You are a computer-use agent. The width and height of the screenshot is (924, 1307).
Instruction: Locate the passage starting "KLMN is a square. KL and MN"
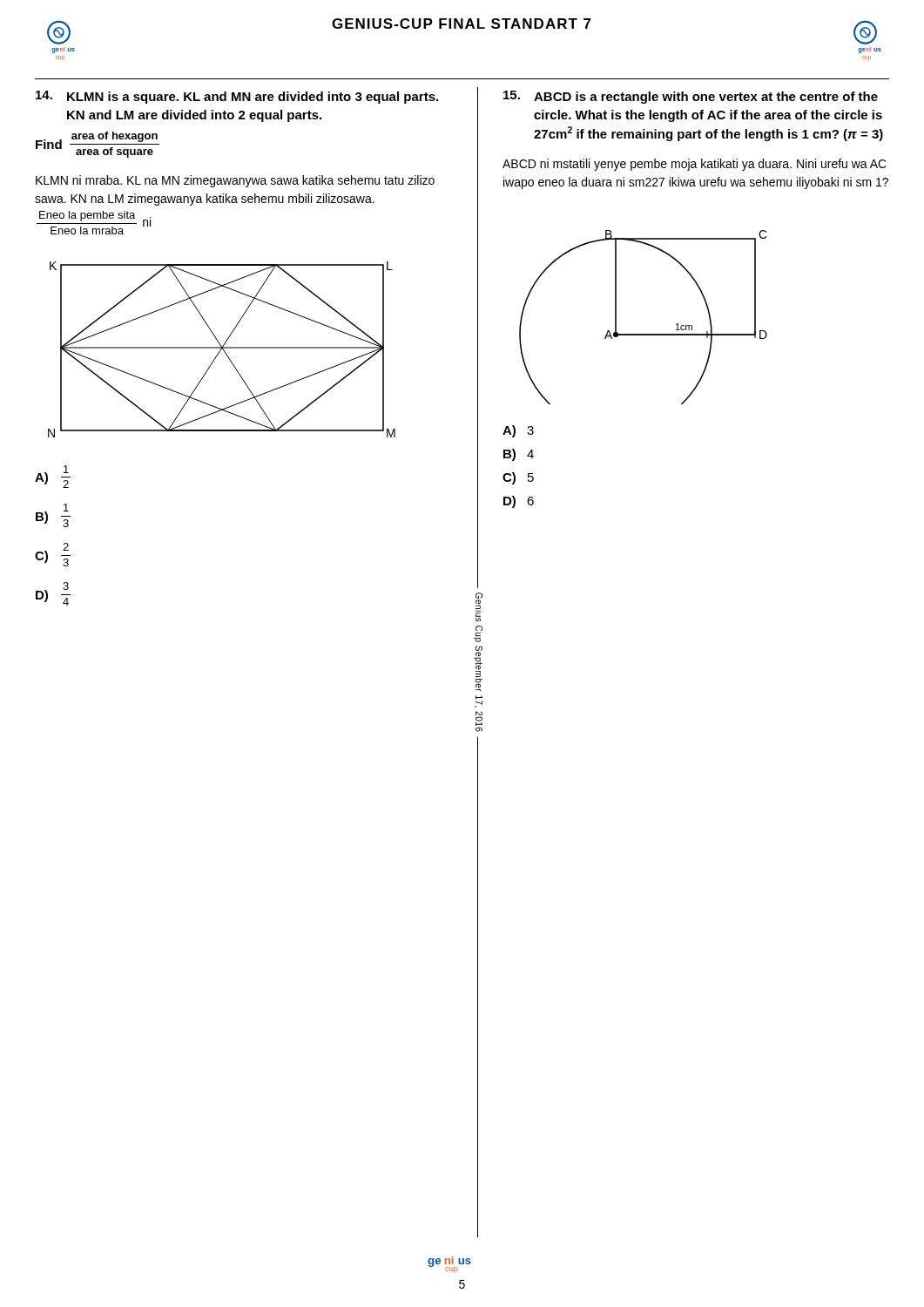[x=244, y=123]
